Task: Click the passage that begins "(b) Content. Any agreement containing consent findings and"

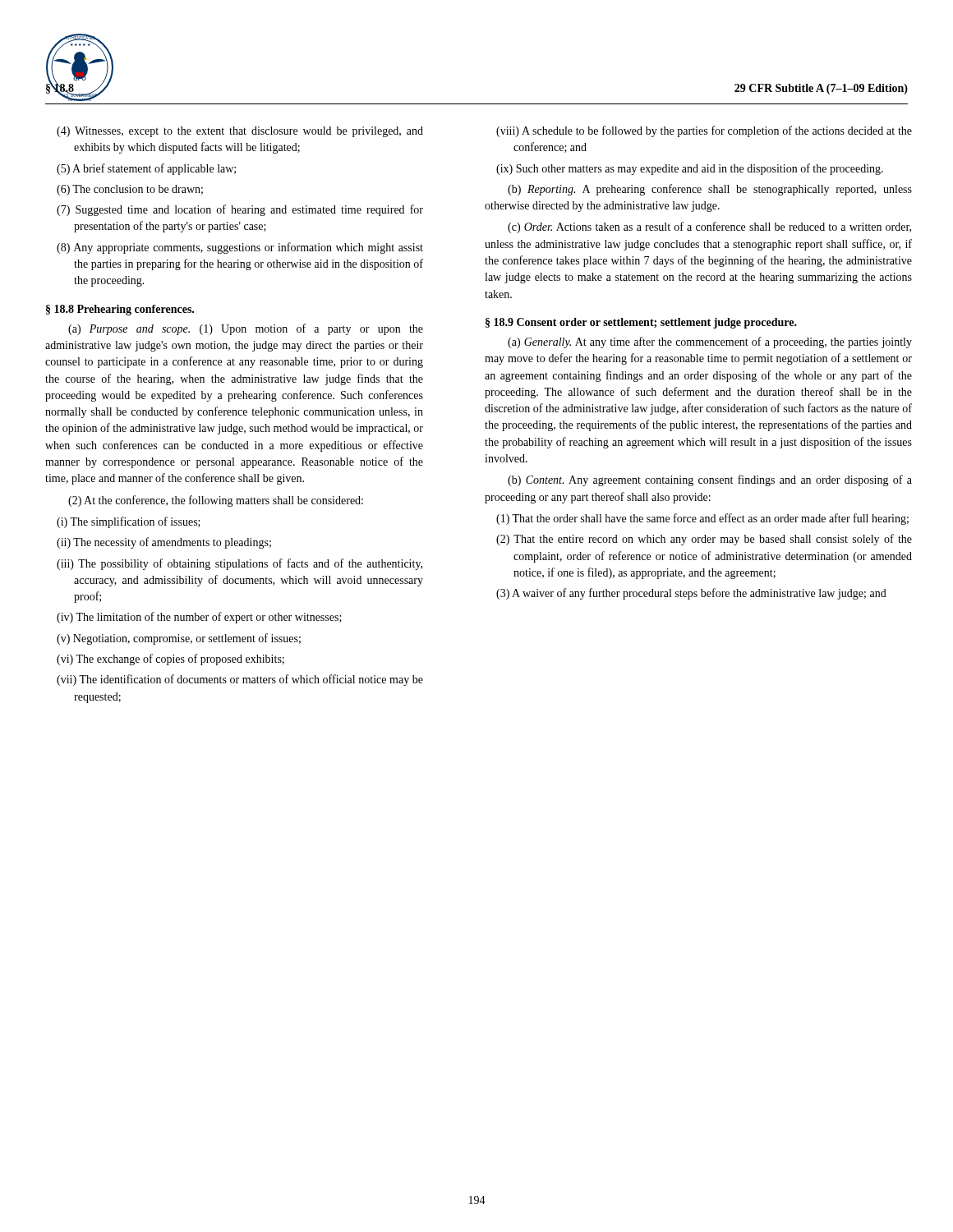Action: [x=698, y=489]
